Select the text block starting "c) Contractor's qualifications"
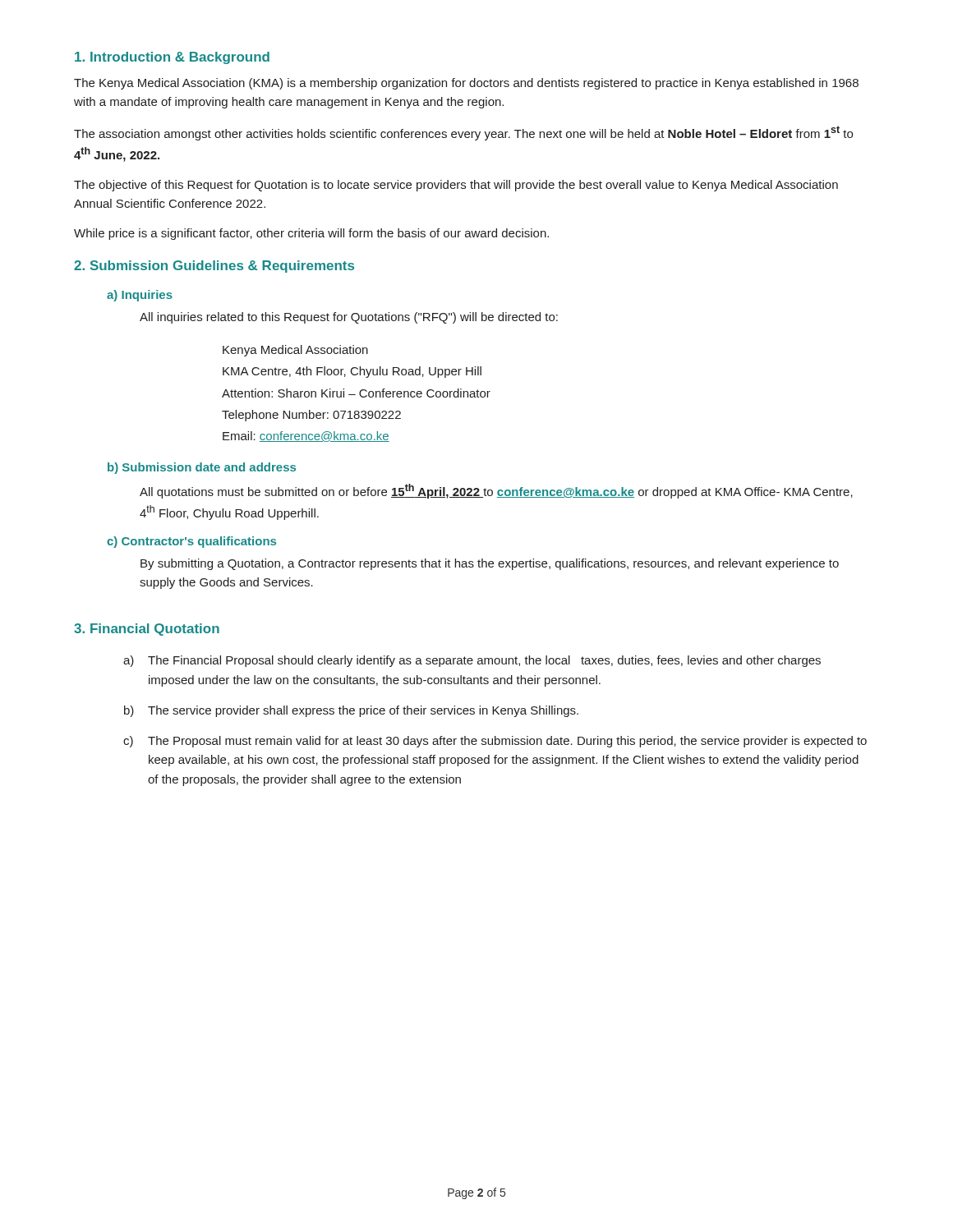This screenshot has width=953, height=1232. tap(192, 541)
